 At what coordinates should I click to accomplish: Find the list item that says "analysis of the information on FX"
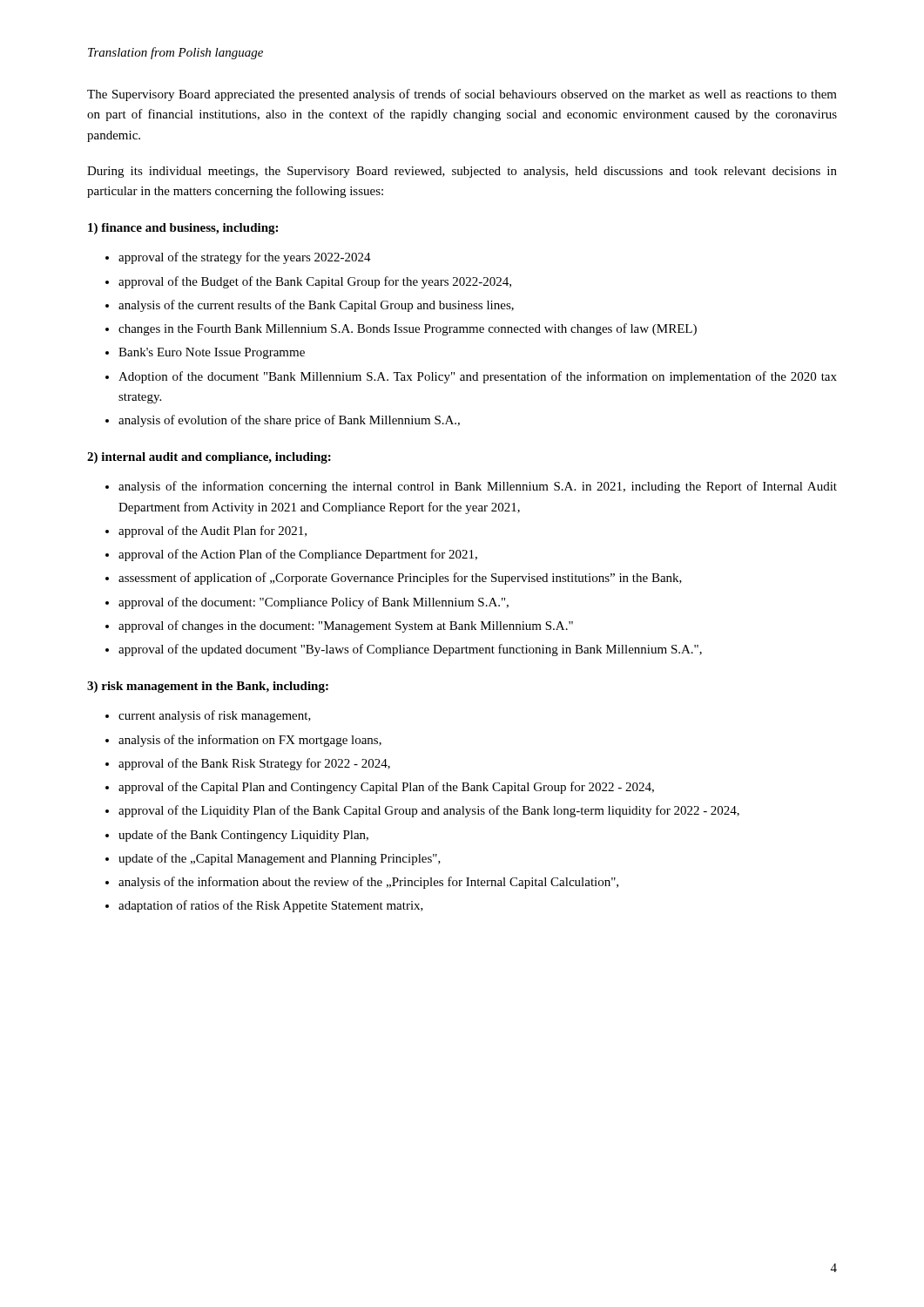250,739
